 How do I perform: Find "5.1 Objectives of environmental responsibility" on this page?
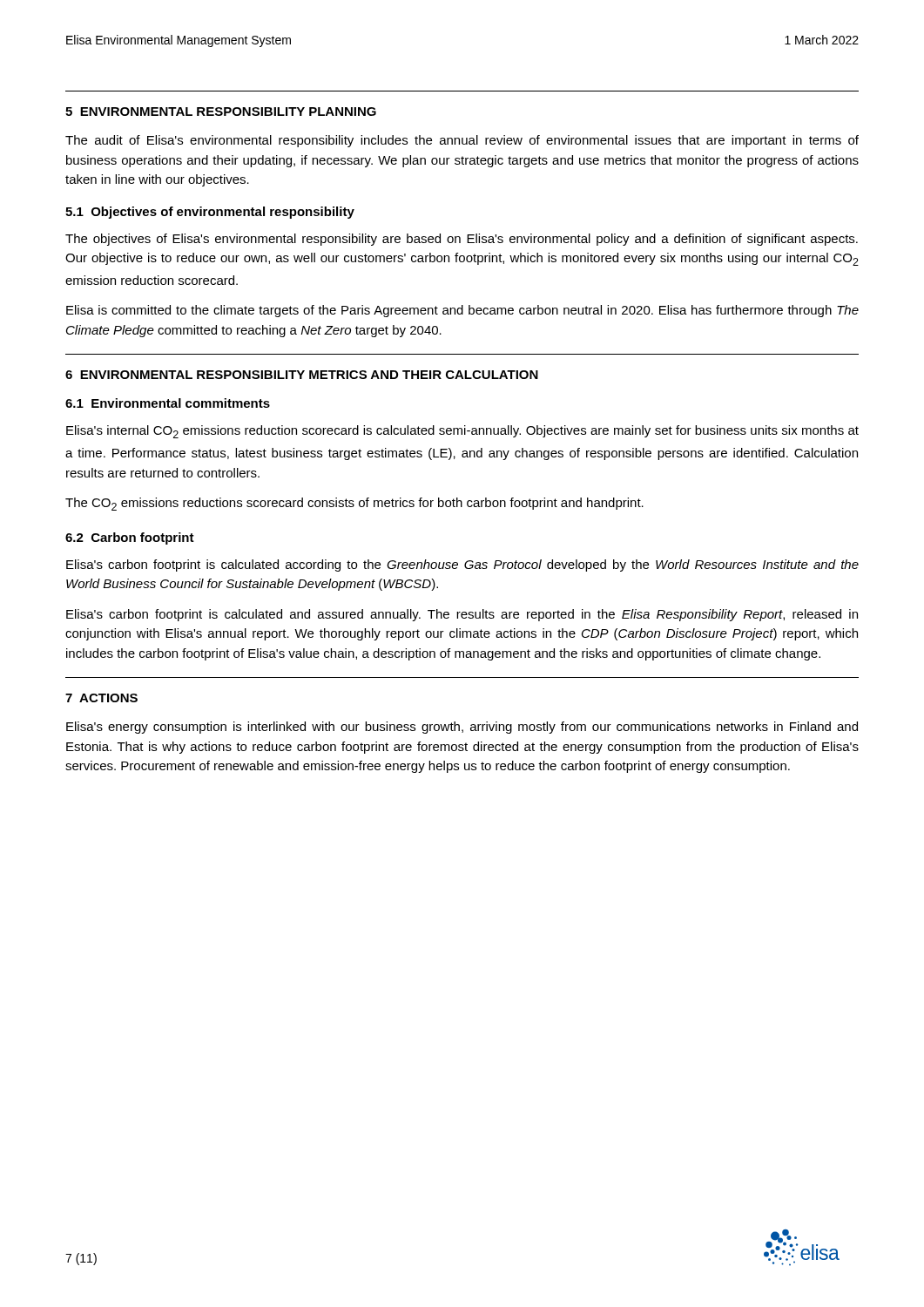coord(210,211)
